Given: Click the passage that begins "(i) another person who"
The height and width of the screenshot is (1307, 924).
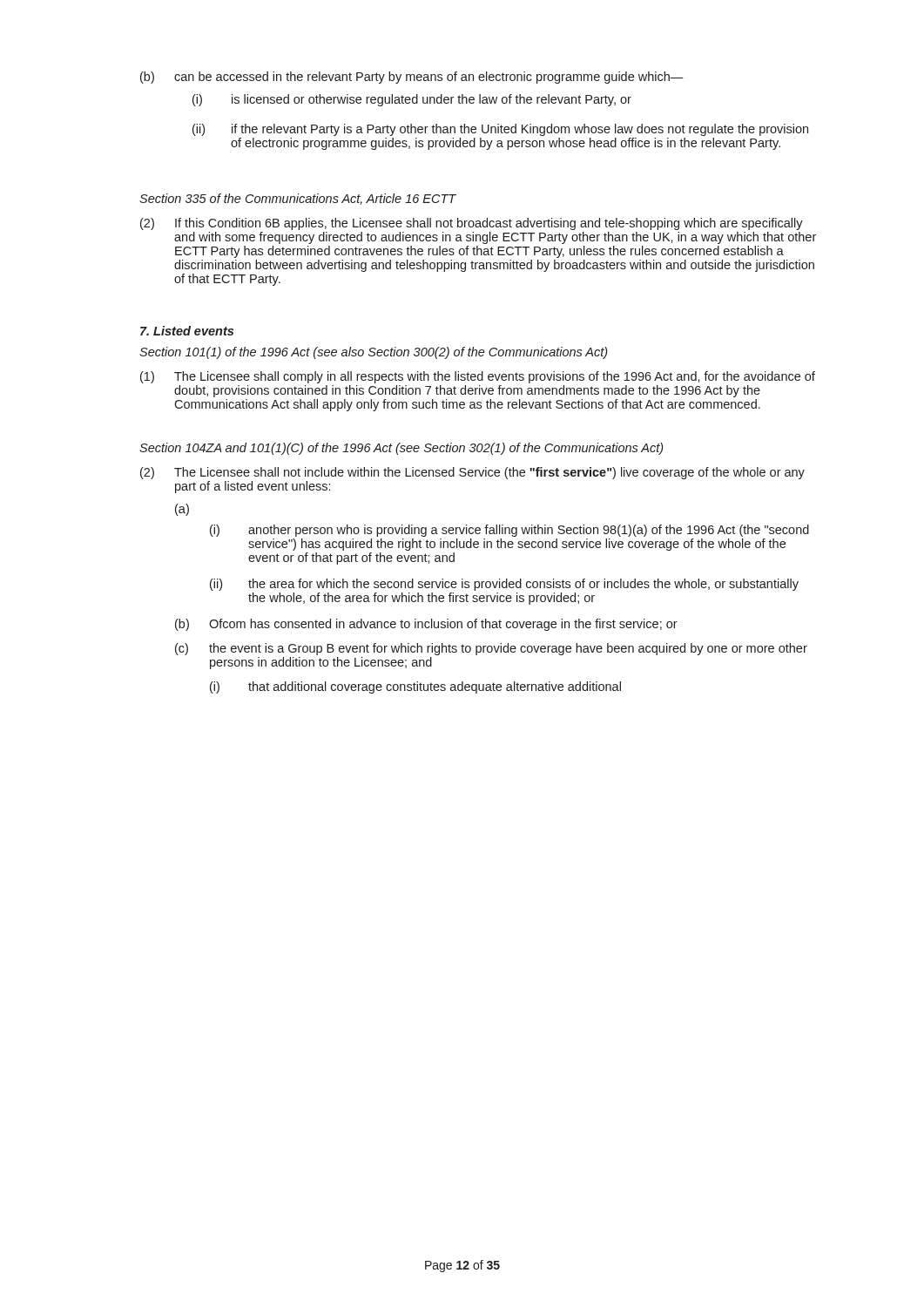Looking at the screenshot, I should pos(514,544).
